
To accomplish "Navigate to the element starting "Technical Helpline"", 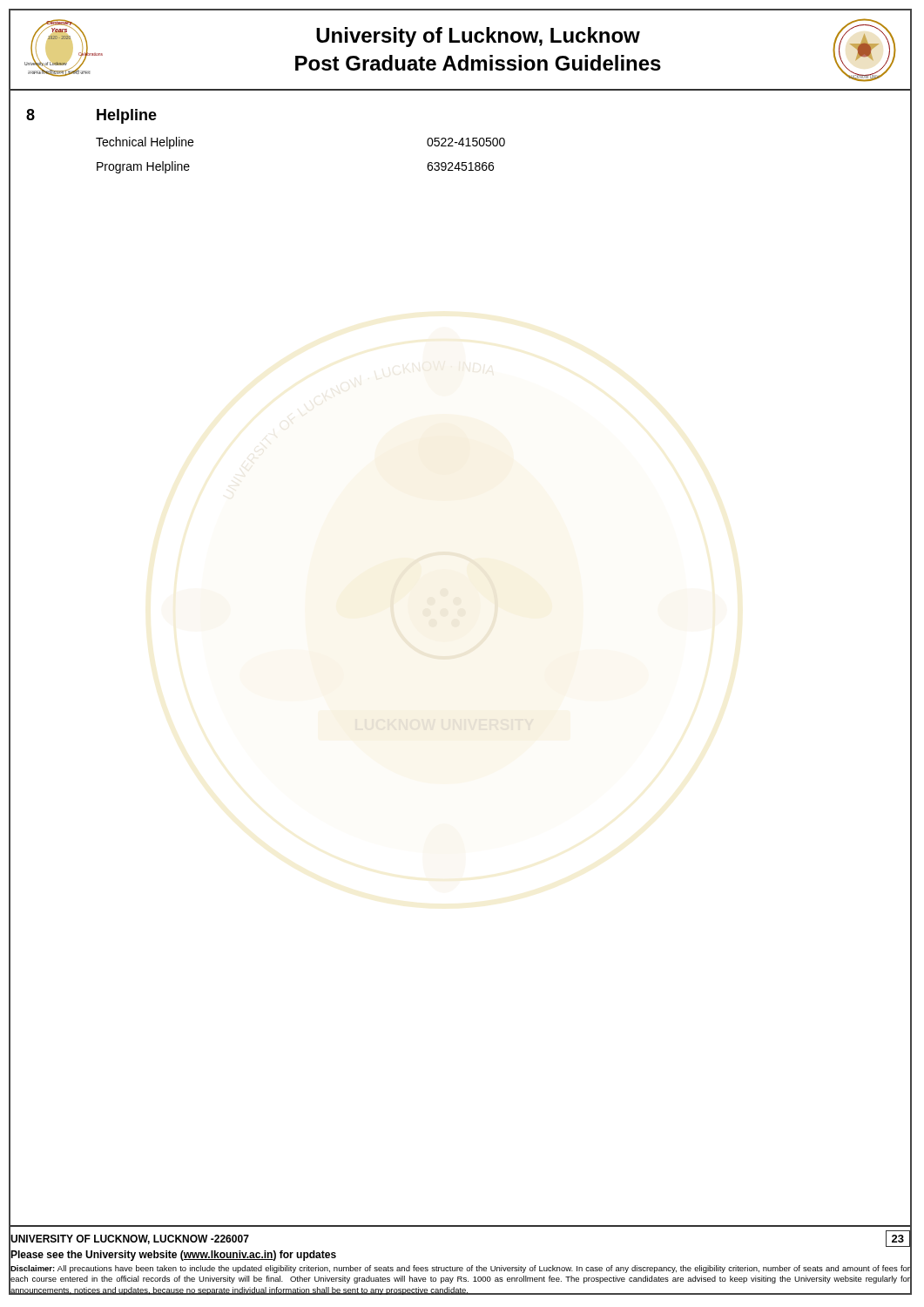I will 145,142.
